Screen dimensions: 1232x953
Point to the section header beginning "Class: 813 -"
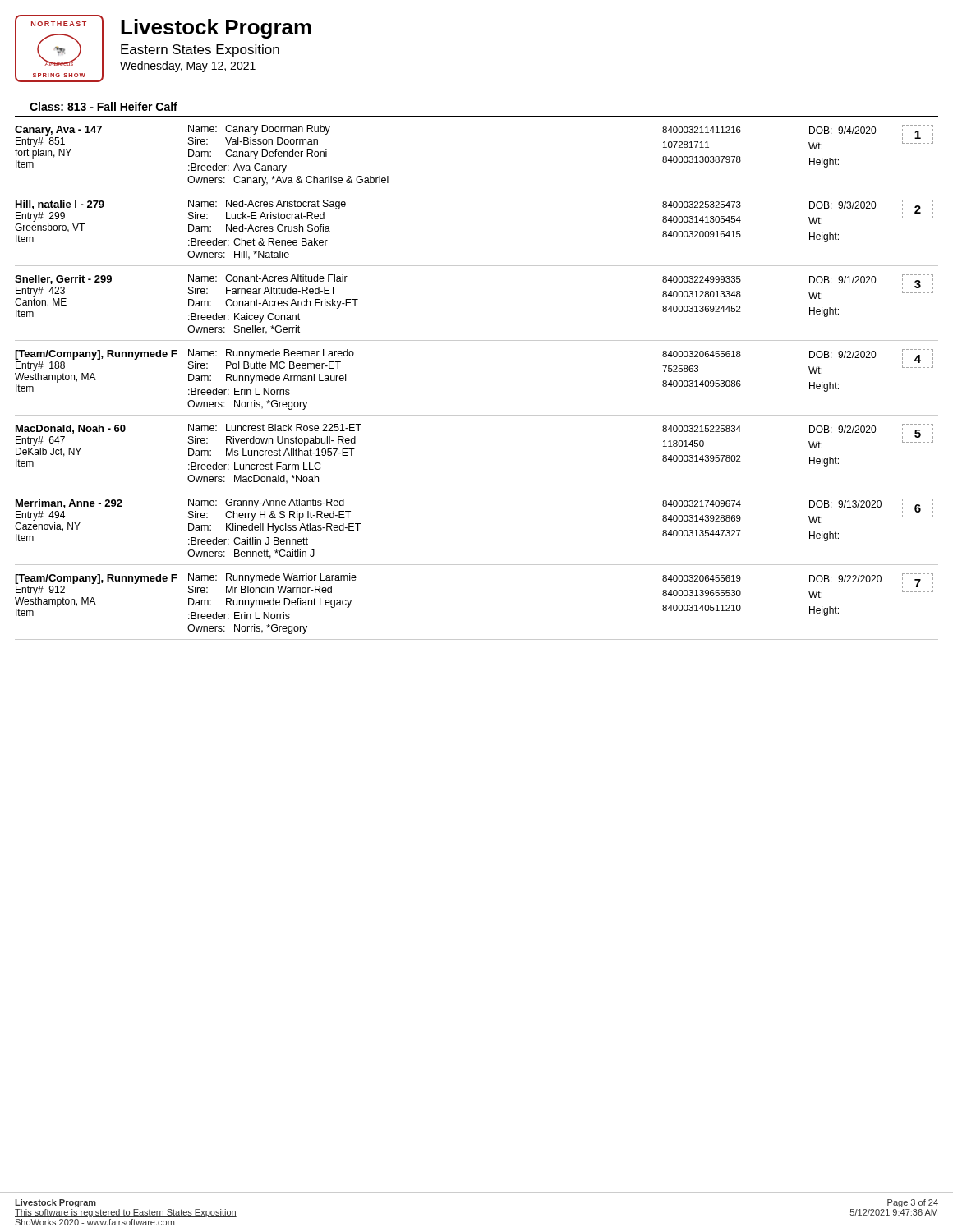103,107
